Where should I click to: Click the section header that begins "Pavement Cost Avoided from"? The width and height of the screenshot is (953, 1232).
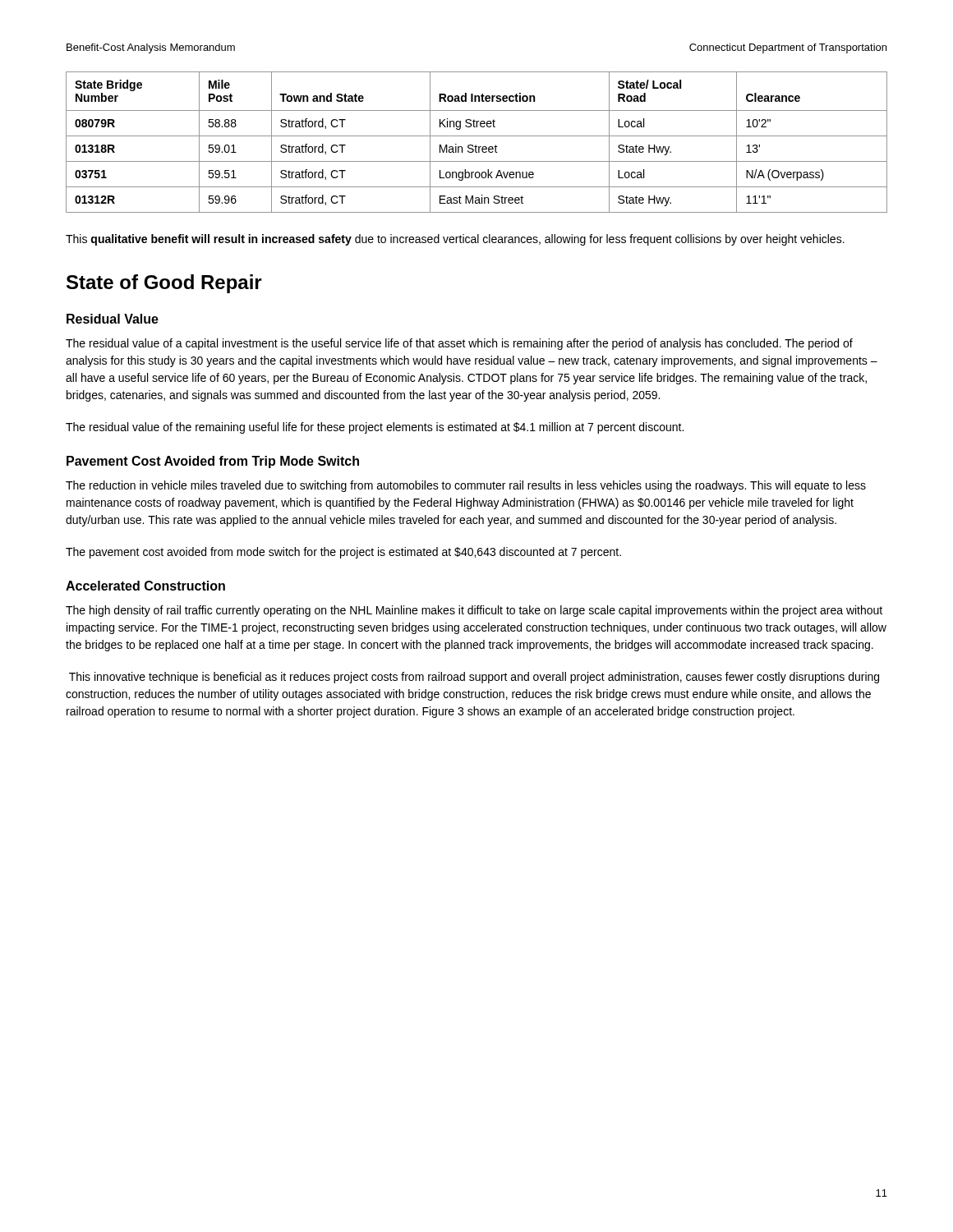pyautogui.click(x=213, y=461)
